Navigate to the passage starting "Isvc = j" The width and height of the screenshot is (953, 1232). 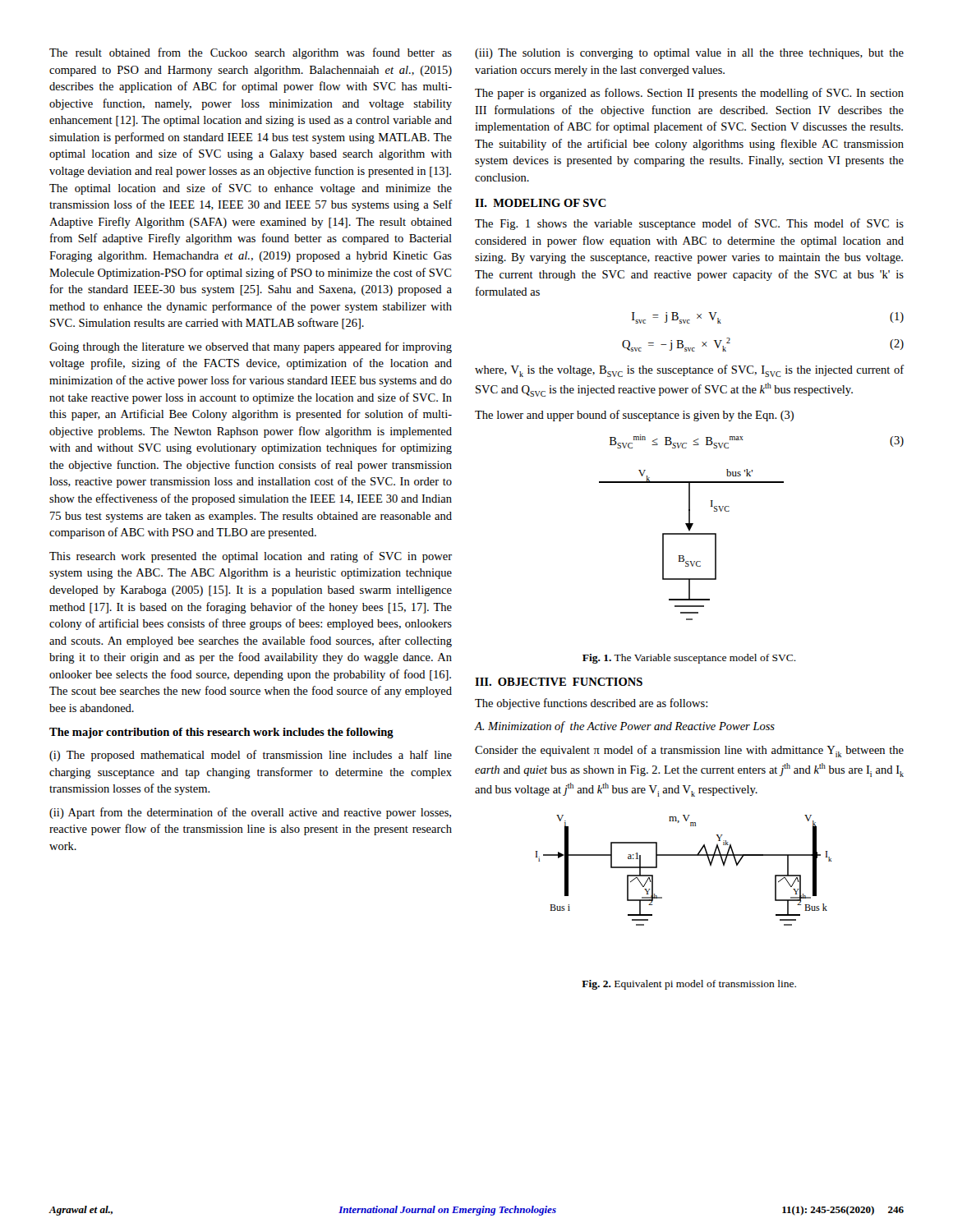tap(689, 331)
